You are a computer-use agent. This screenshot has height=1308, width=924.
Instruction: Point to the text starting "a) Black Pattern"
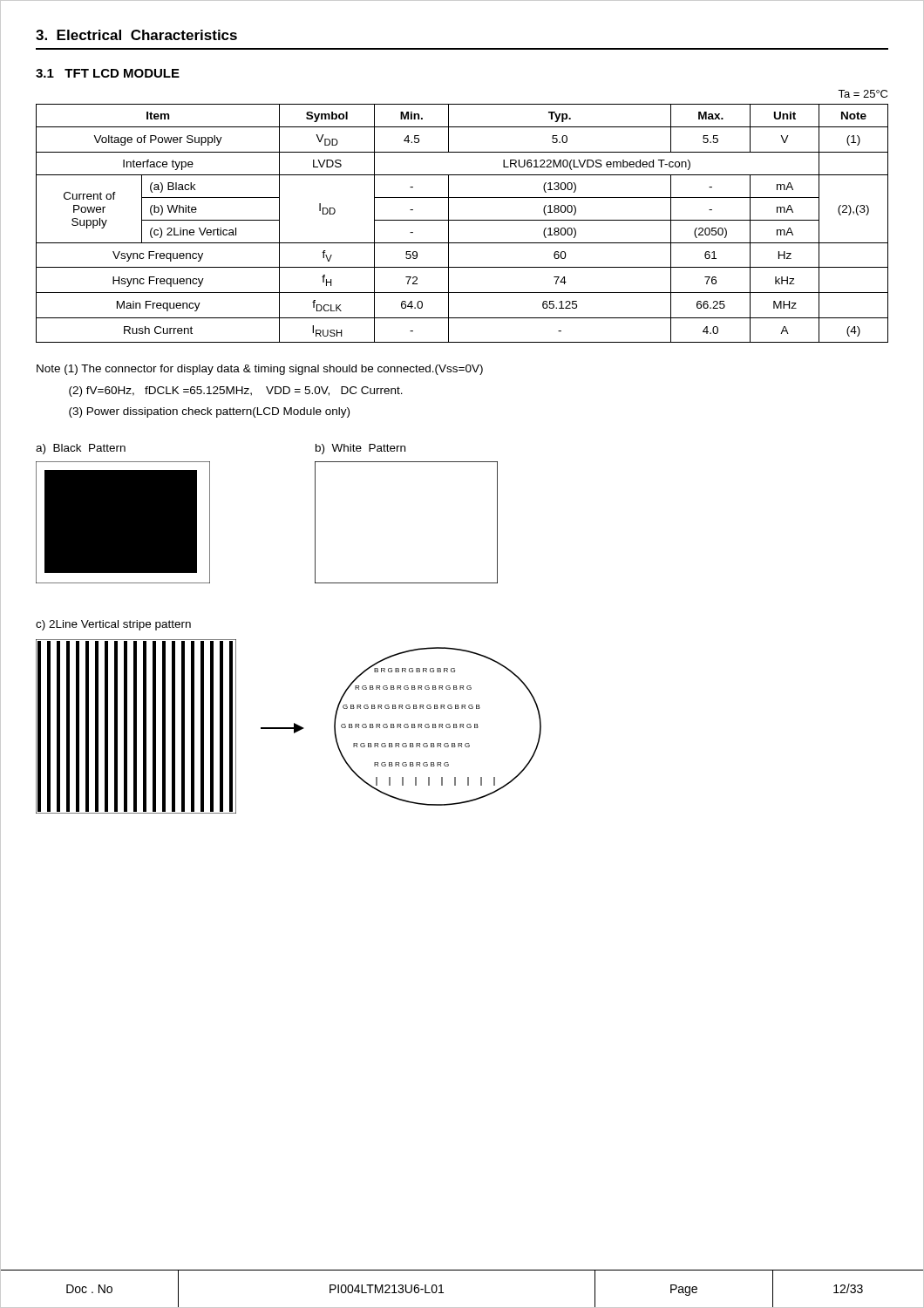(123, 514)
